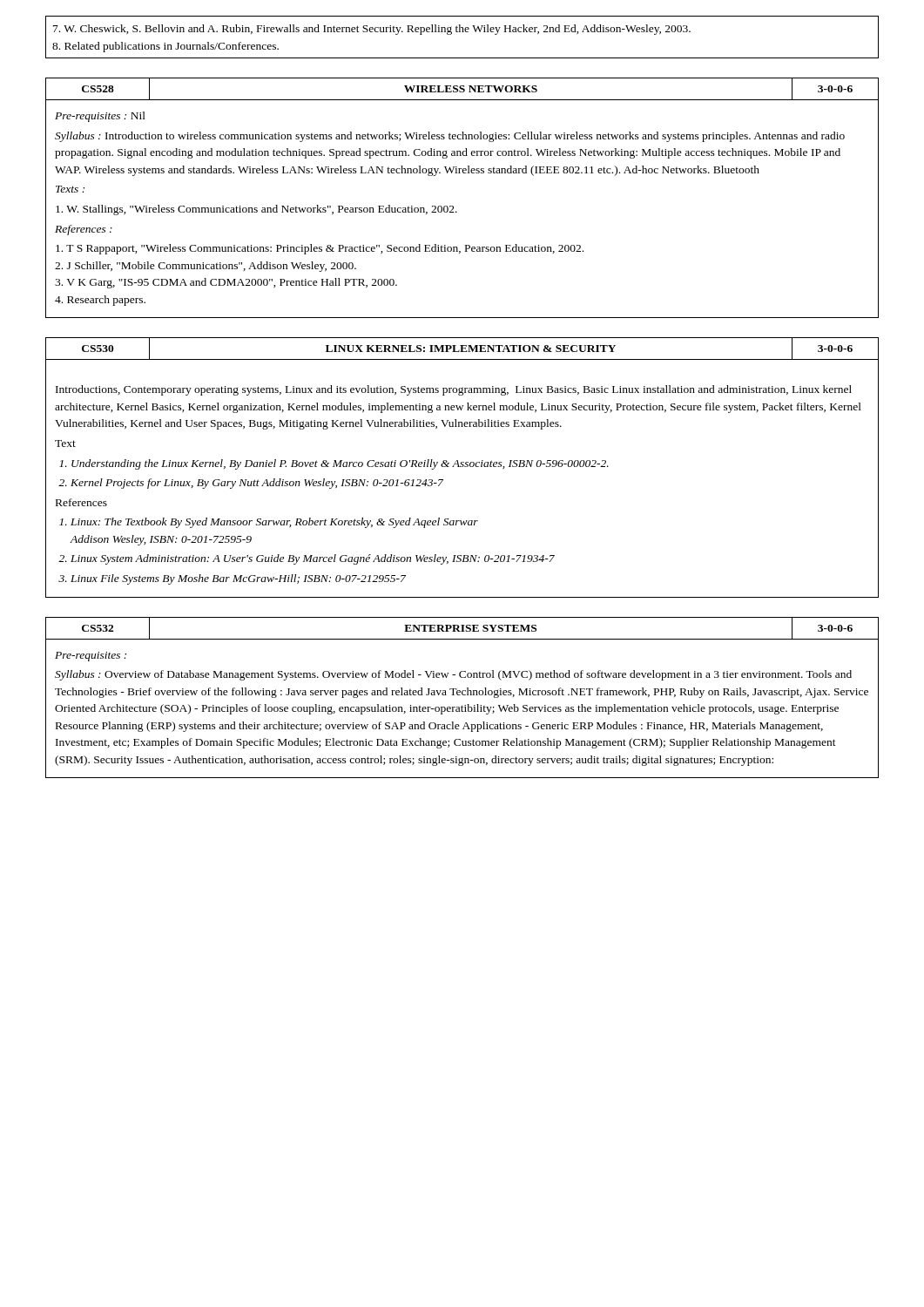Select the passage starting "Understanding the Linux Kernel, By Daniel P."
The image size is (924, 1307).
coord(340,463)
